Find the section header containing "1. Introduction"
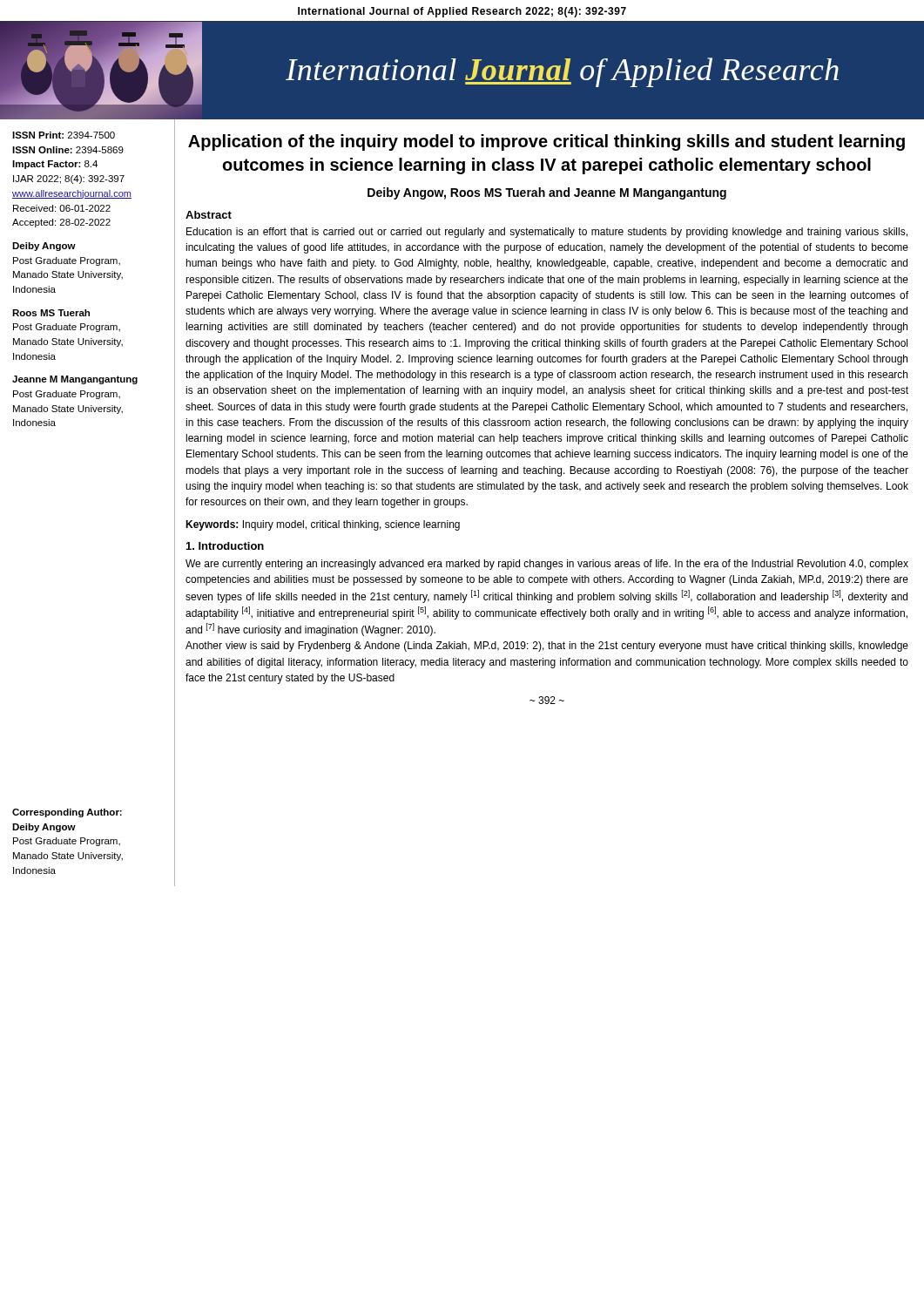Viewport: 924px width, 1307px height. click(x=225, y=546)
